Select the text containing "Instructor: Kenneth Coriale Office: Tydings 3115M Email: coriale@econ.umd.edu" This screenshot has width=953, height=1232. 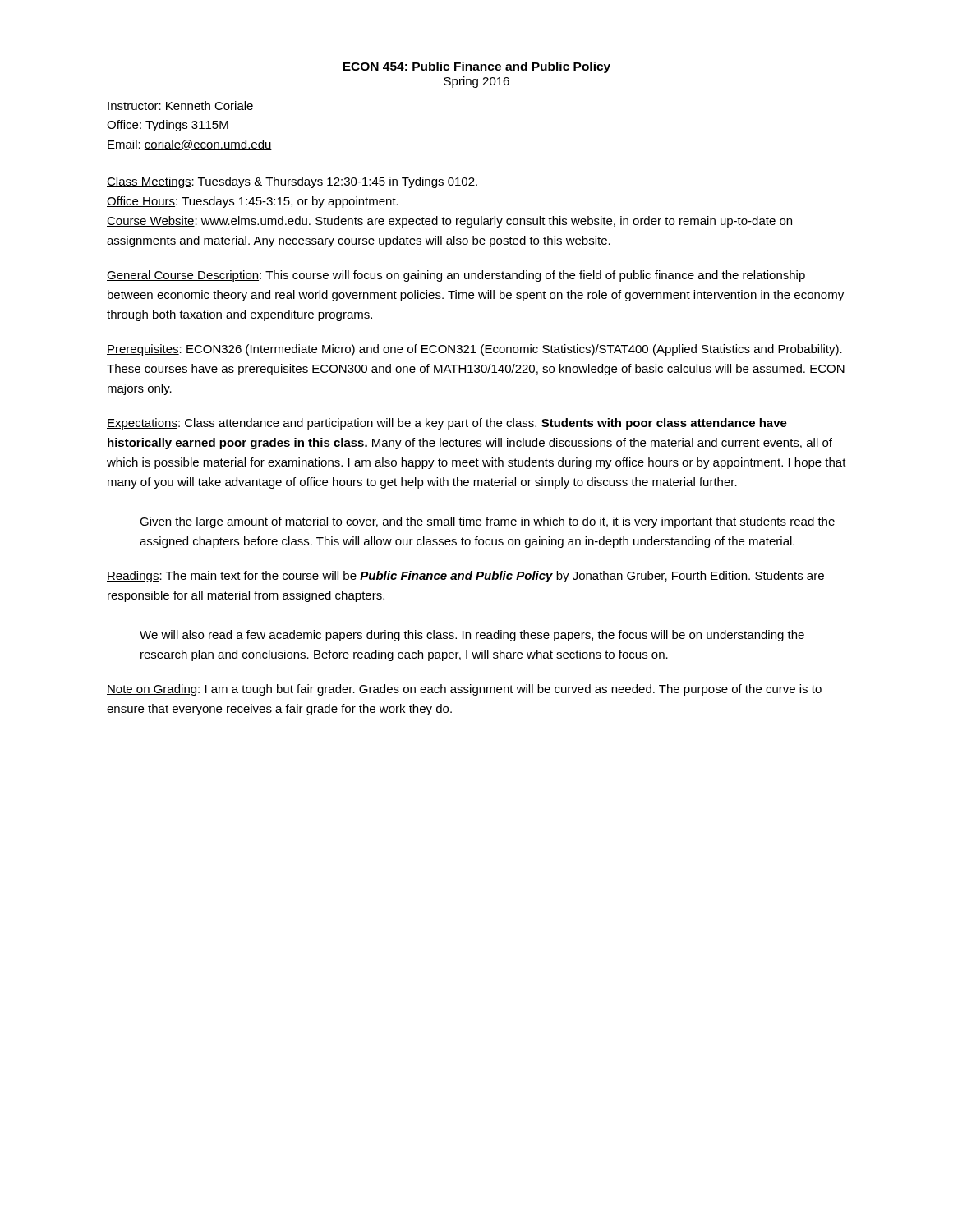[189, 125]
